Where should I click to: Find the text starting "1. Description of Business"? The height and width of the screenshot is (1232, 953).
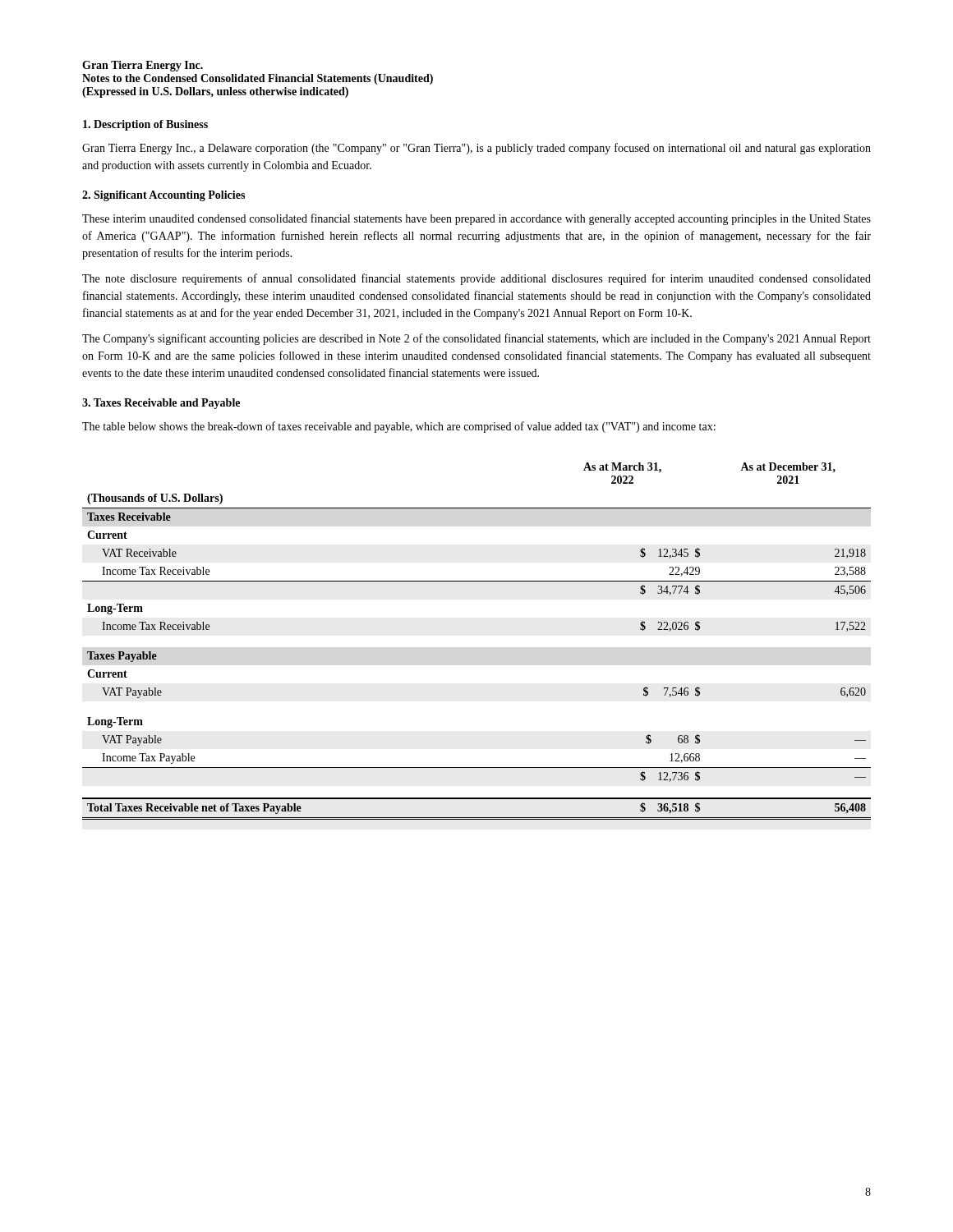(x=145, y=124)
